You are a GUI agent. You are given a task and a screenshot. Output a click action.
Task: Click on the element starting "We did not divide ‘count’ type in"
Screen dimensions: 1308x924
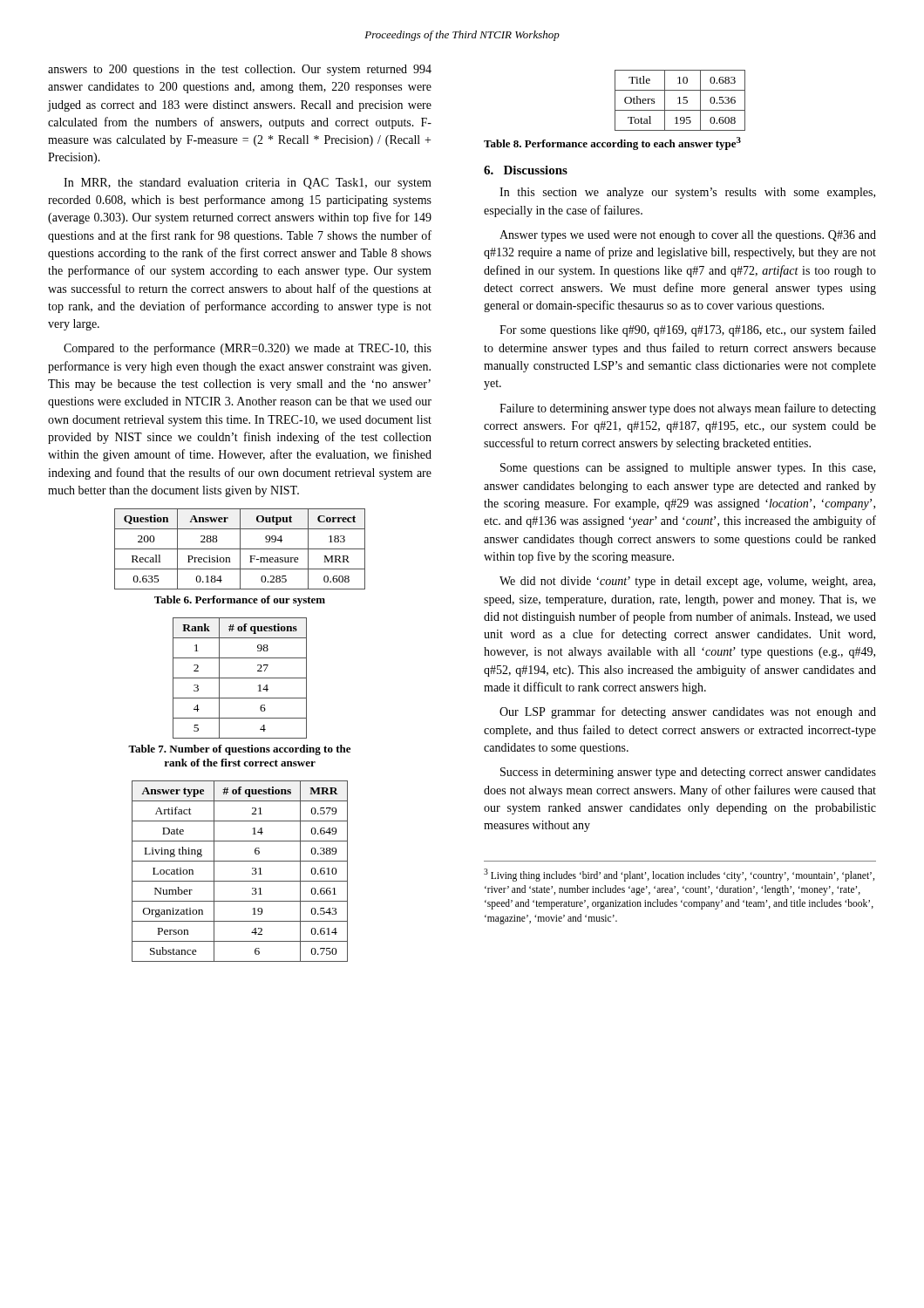680,635
